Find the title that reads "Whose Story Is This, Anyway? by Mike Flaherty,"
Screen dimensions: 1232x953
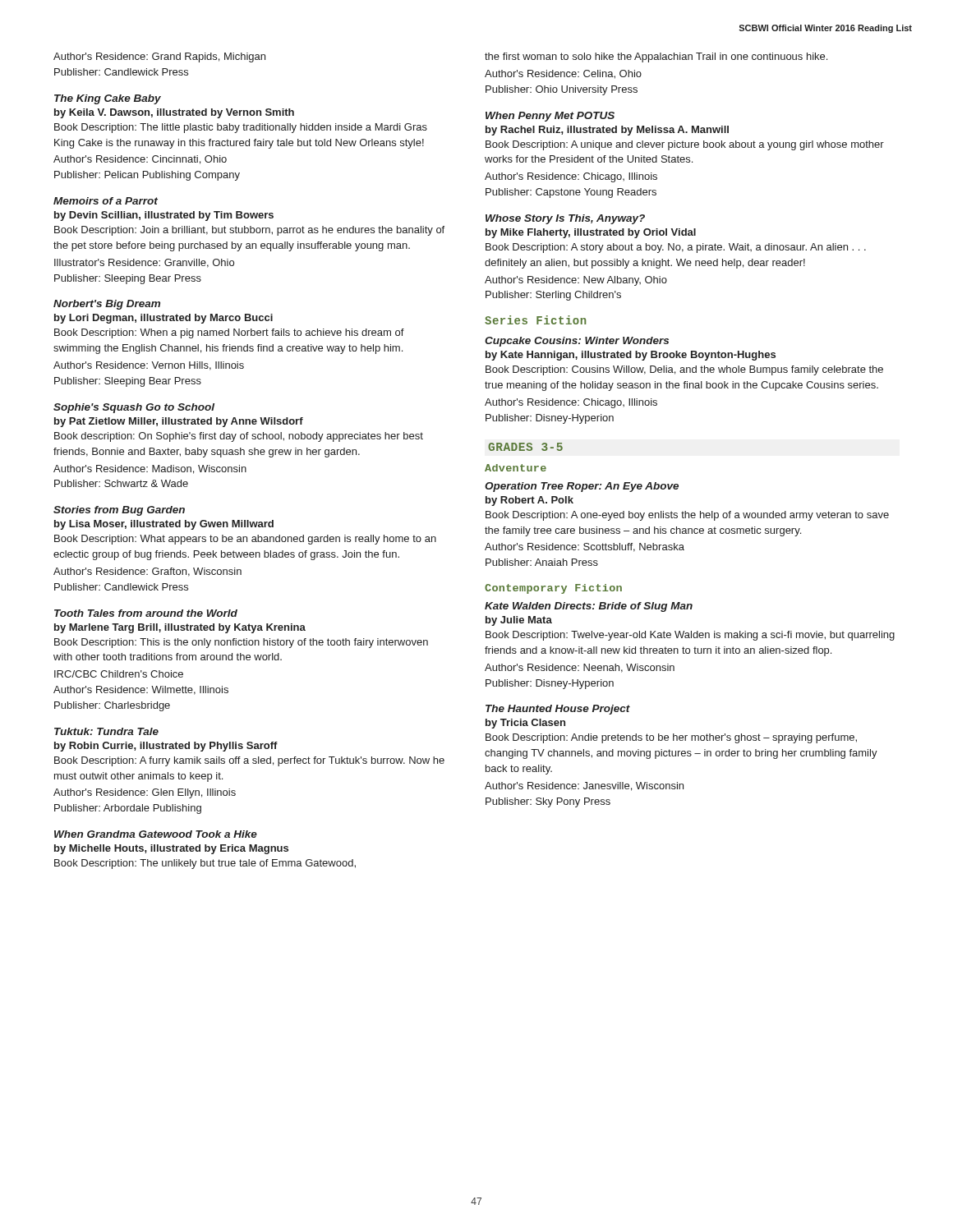tap(692, 258)
